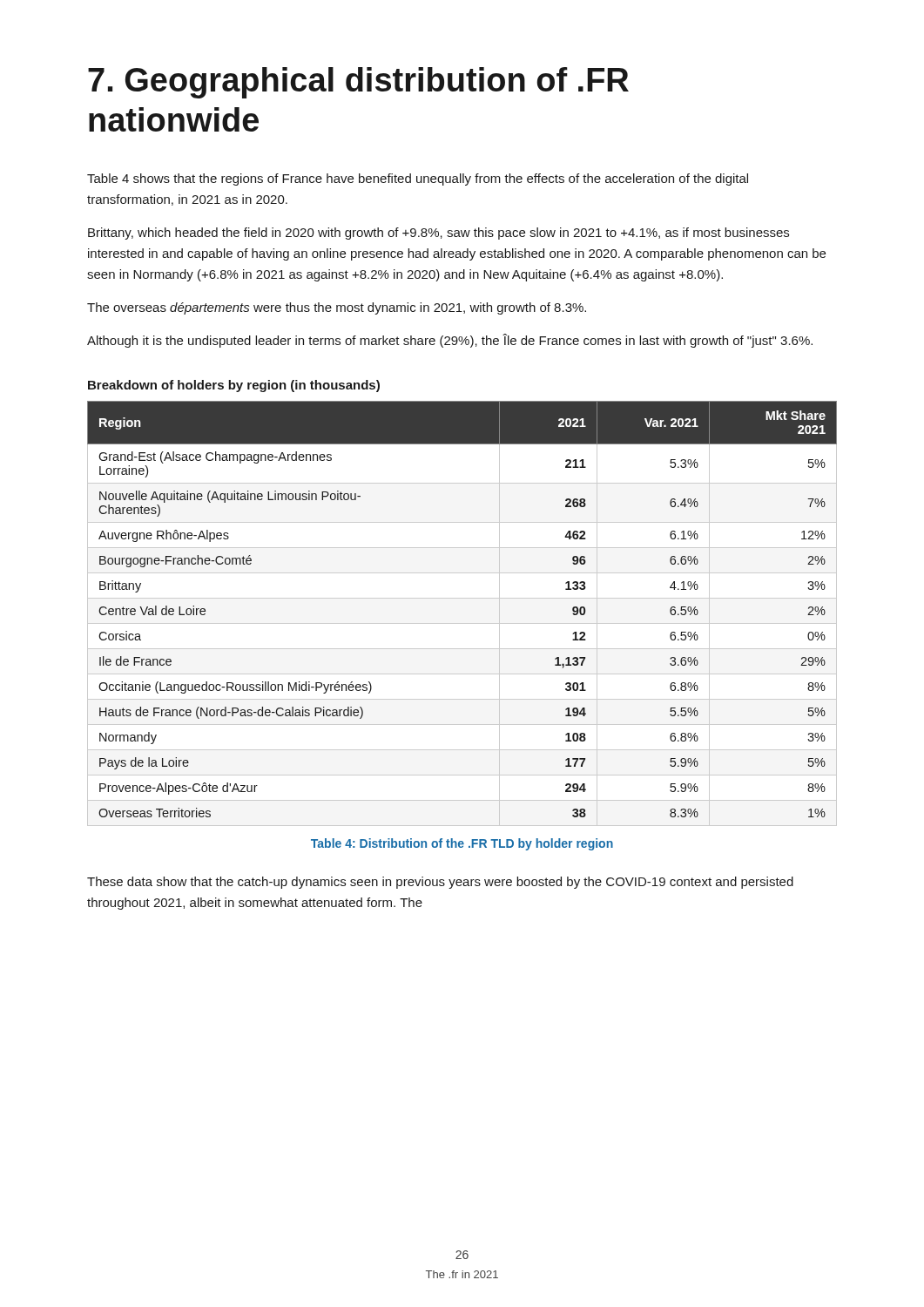Locate the passage starting "7. Geographical distribution of"
The width and height of the screenshot is (924, 1307).
(462, 101)
